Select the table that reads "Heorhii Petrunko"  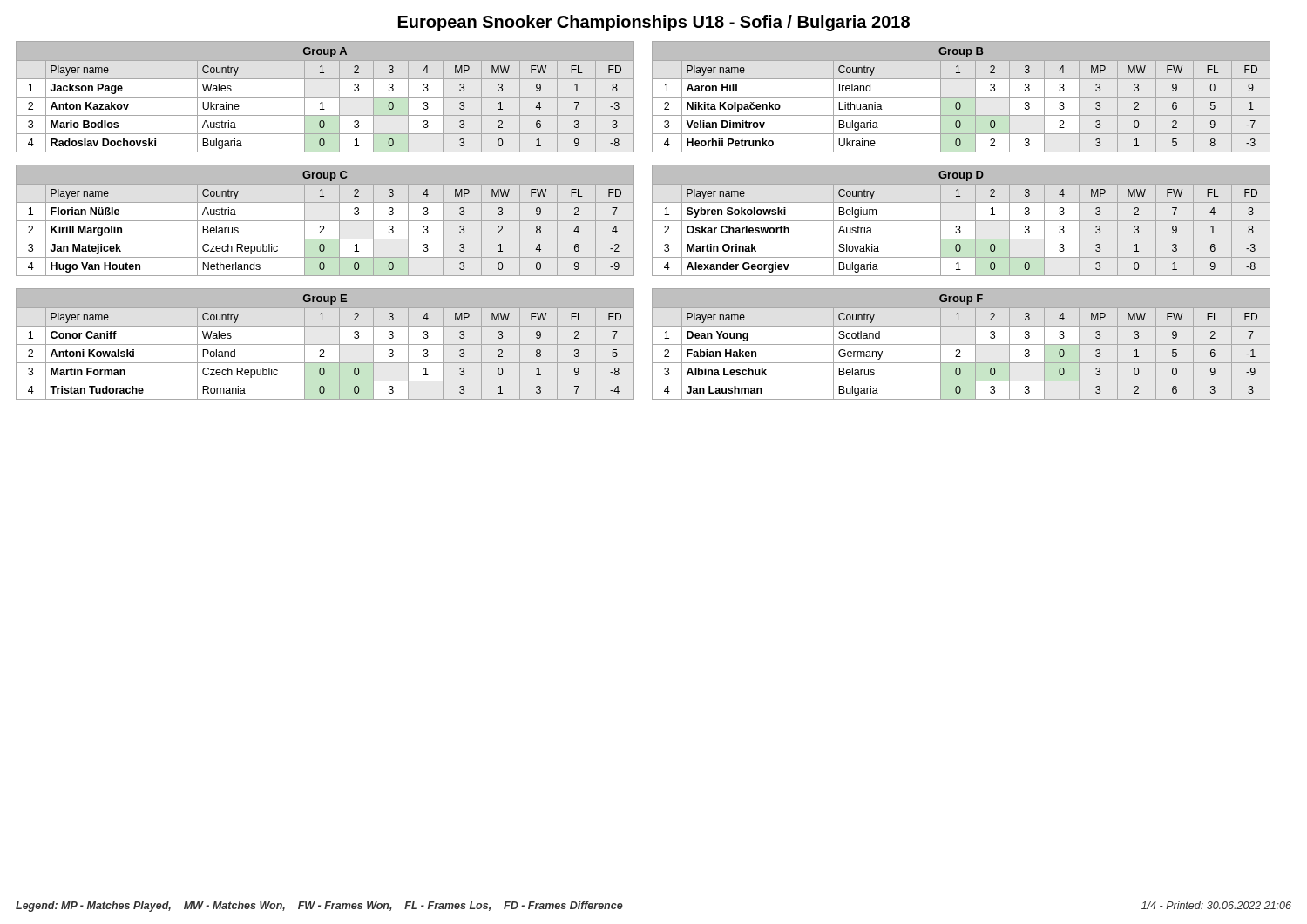[x=961, y=97]
